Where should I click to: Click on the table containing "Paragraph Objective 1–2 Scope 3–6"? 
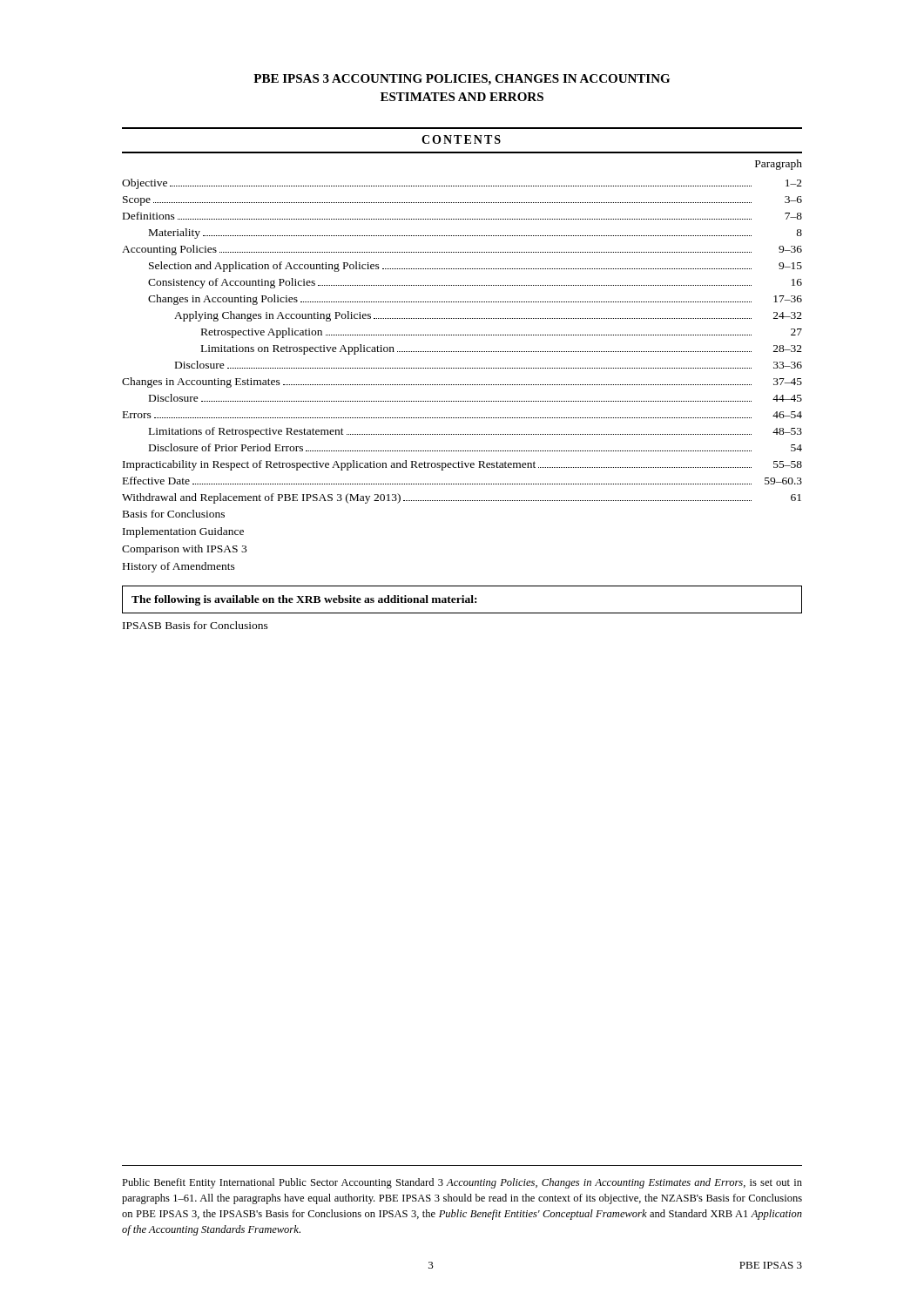[462, 364]
